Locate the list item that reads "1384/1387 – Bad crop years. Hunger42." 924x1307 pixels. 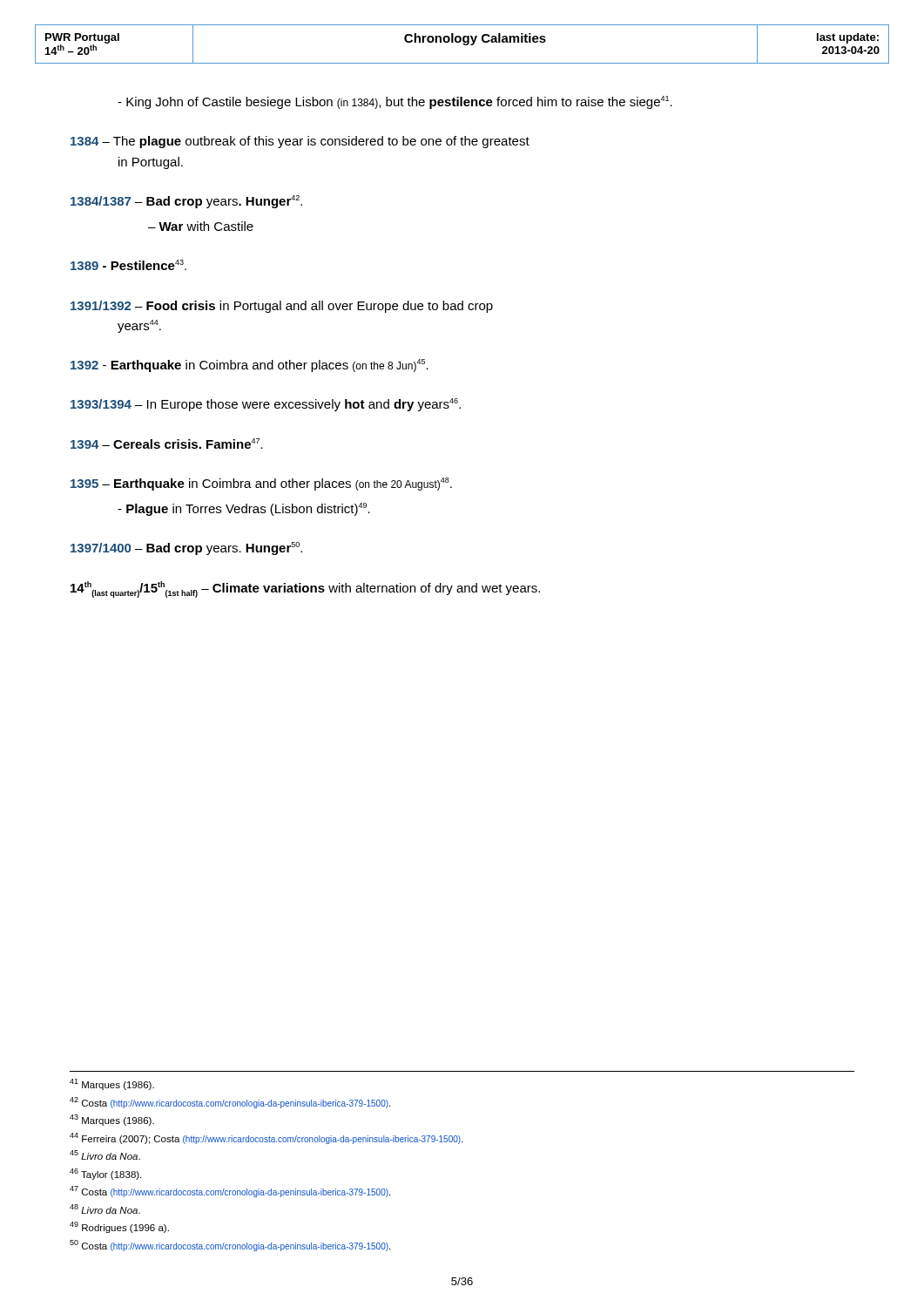pos(187,201)
